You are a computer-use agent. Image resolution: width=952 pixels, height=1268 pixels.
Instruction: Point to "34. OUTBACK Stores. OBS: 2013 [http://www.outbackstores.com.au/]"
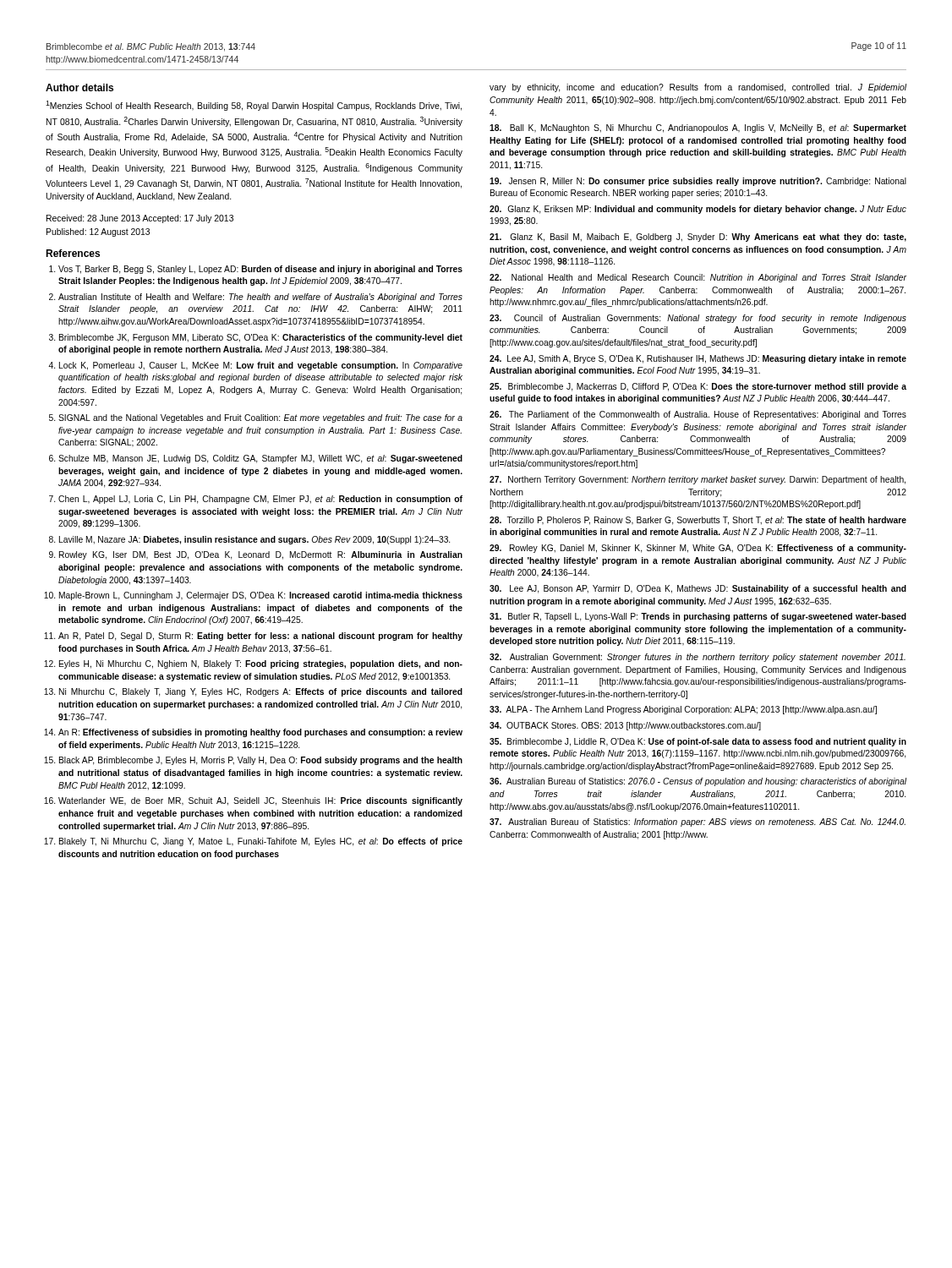click(625, 726)
